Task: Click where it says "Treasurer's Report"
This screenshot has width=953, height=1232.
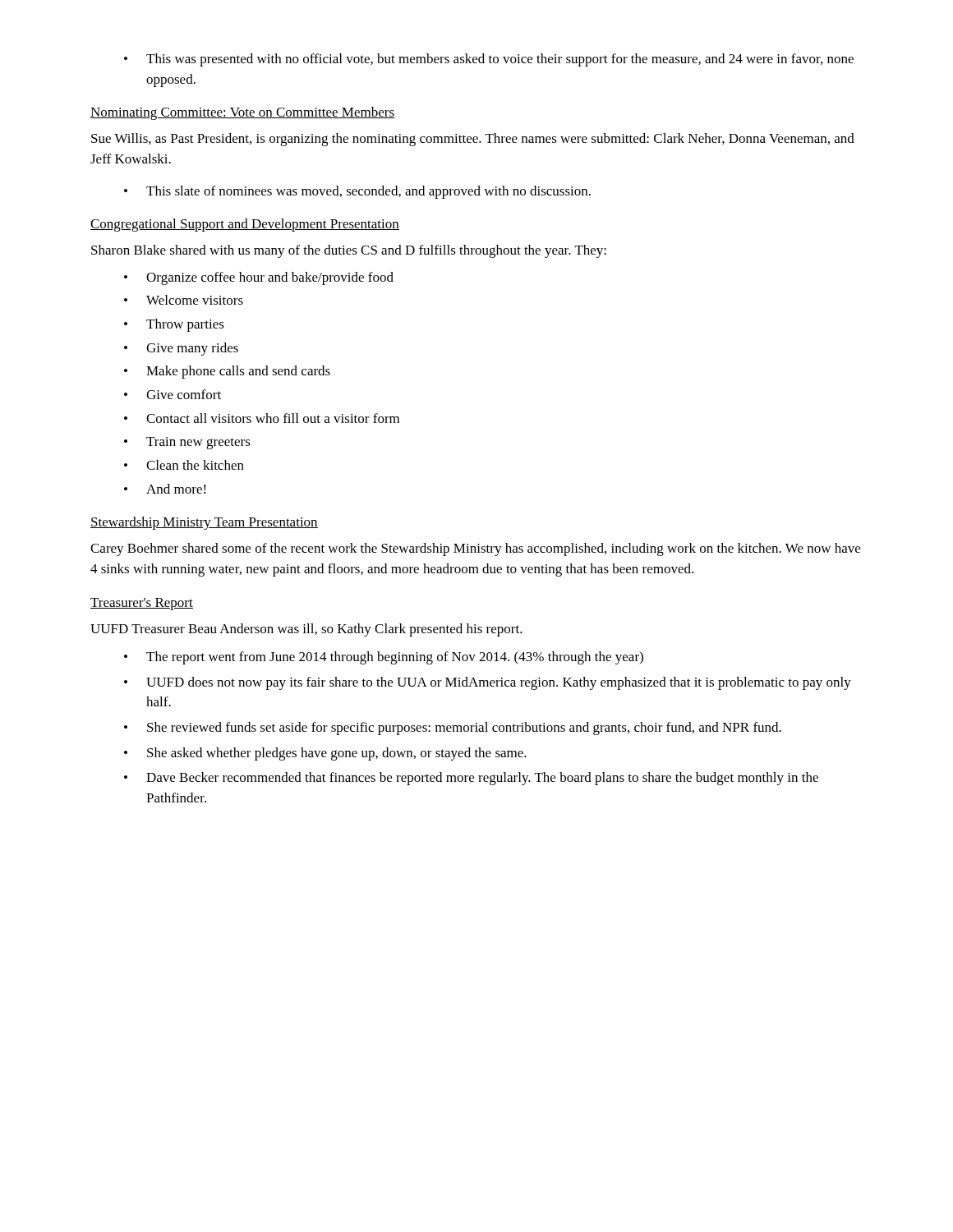Action: point(142,602)
